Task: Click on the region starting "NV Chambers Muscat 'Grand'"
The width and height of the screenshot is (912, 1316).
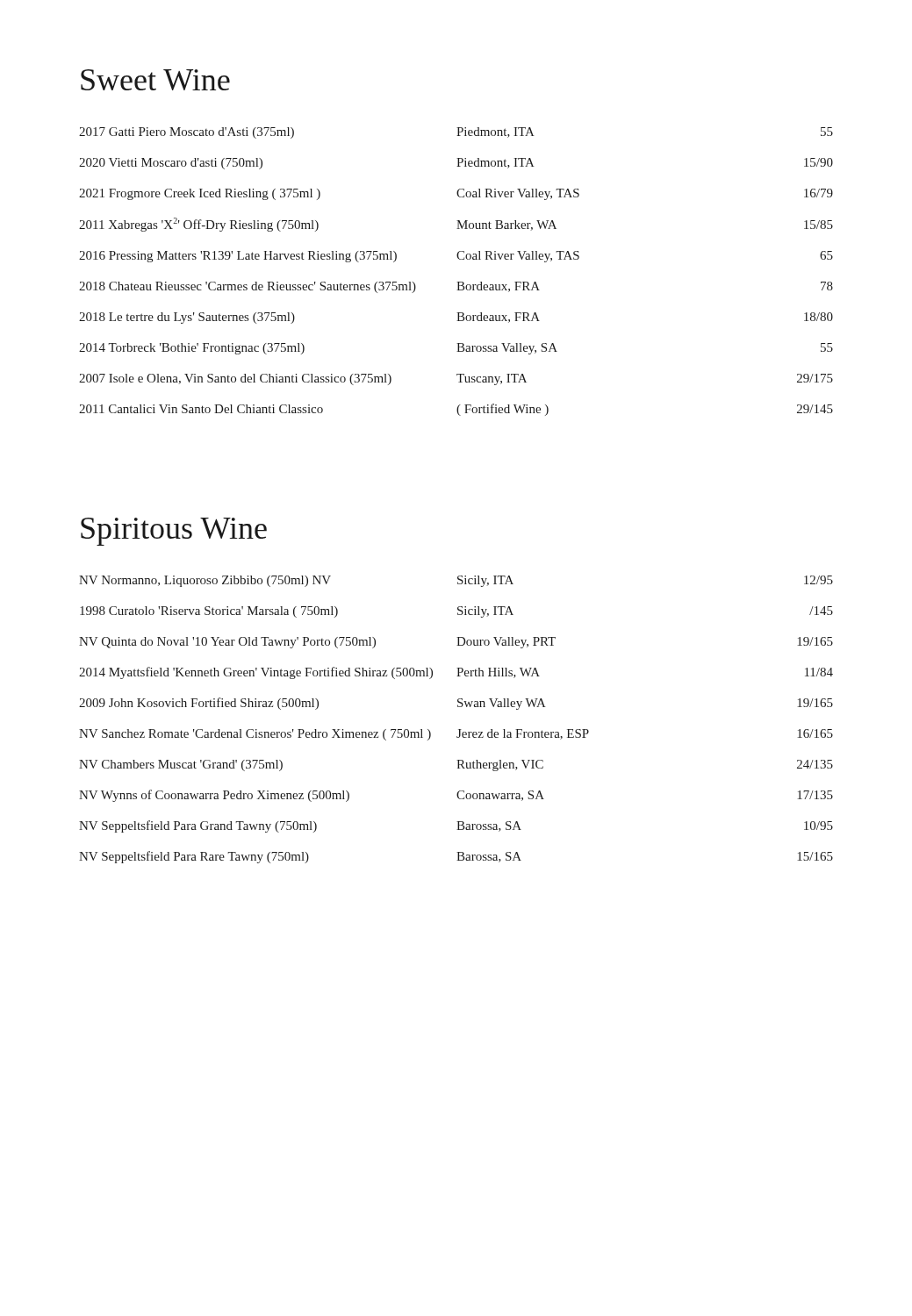Action: [x=456, y=765]
